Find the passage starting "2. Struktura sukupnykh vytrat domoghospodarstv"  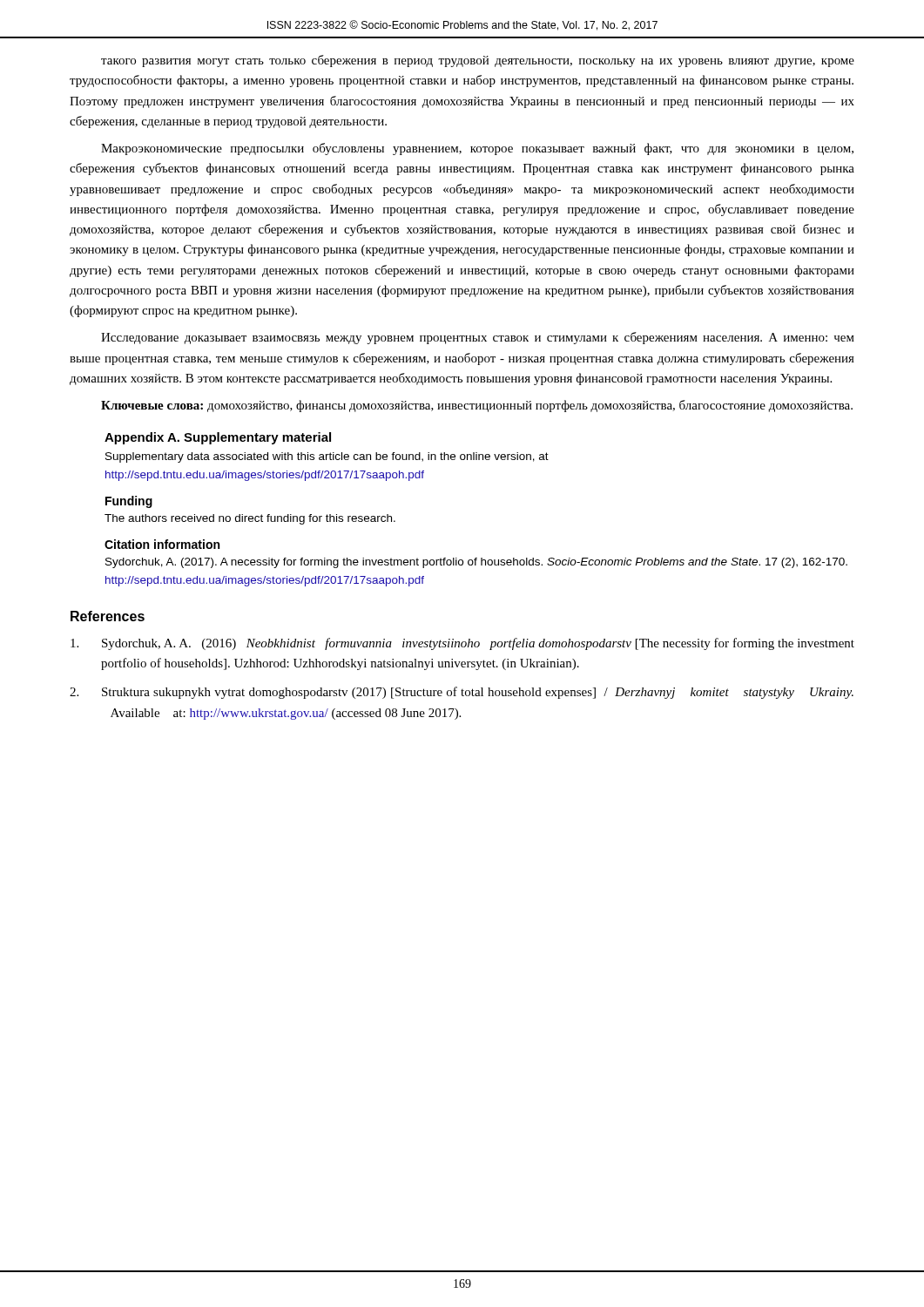[x=462, y=703]
